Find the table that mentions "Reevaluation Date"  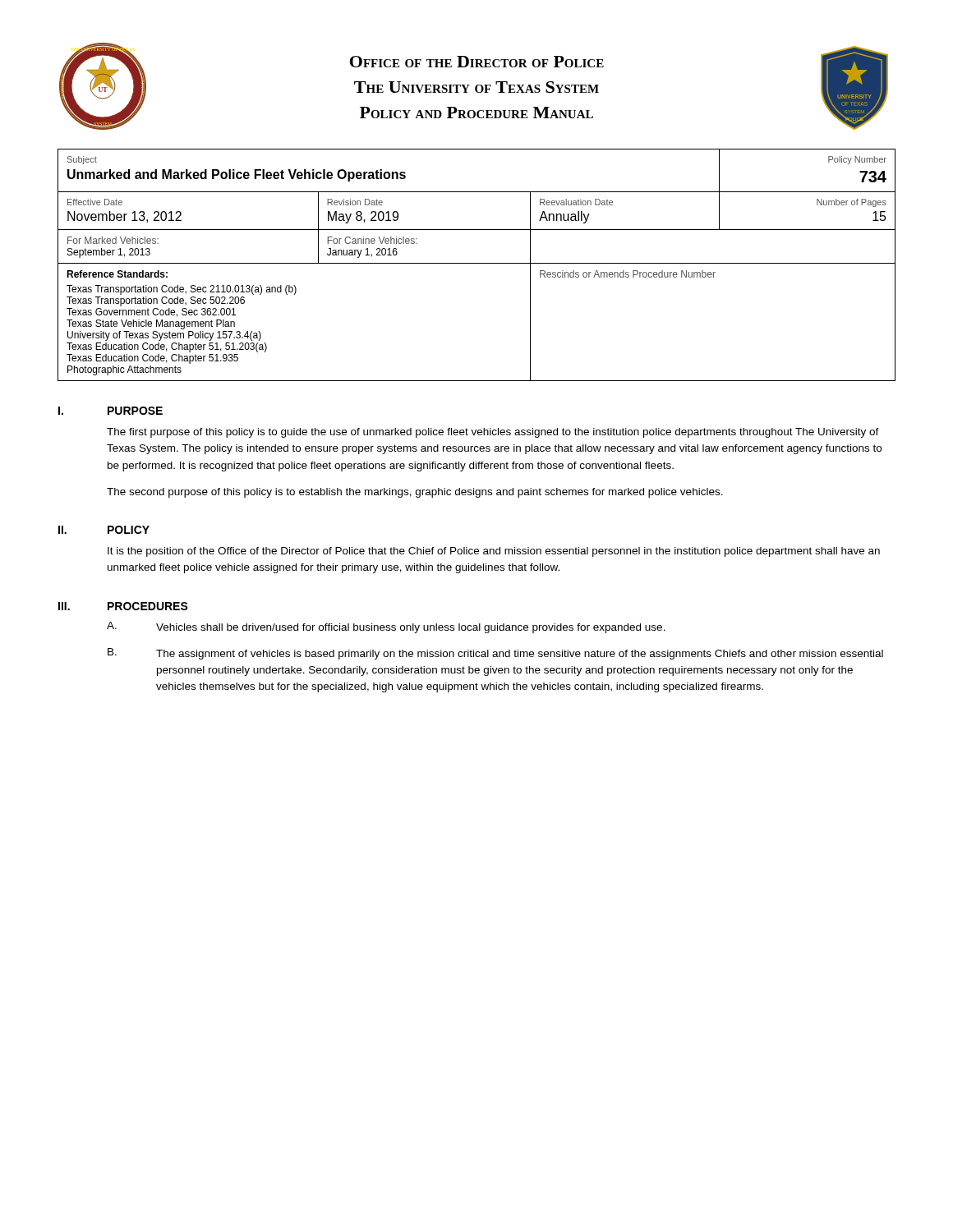[x=476, y=265]
